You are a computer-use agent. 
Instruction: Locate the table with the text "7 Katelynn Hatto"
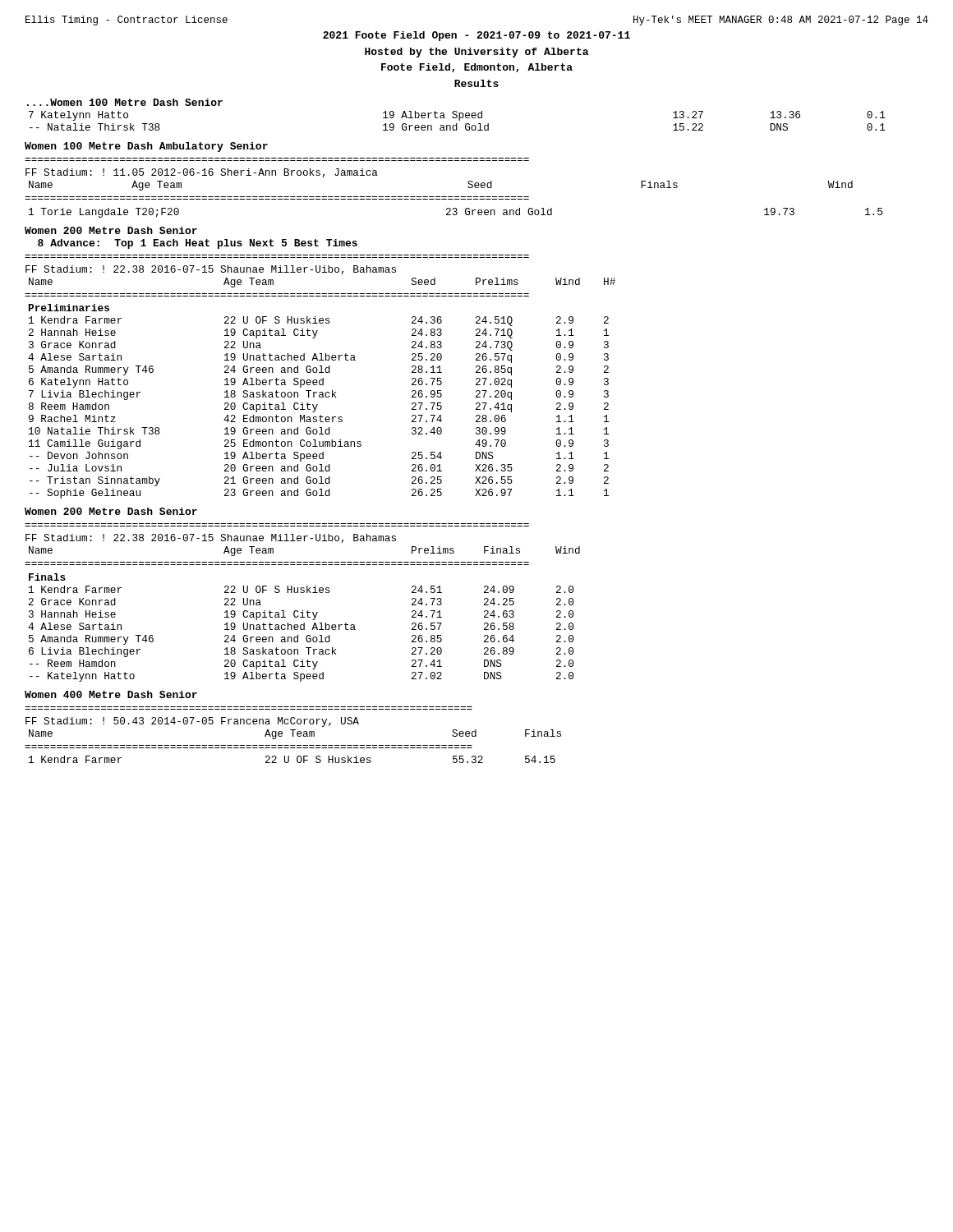coord(476,122)
